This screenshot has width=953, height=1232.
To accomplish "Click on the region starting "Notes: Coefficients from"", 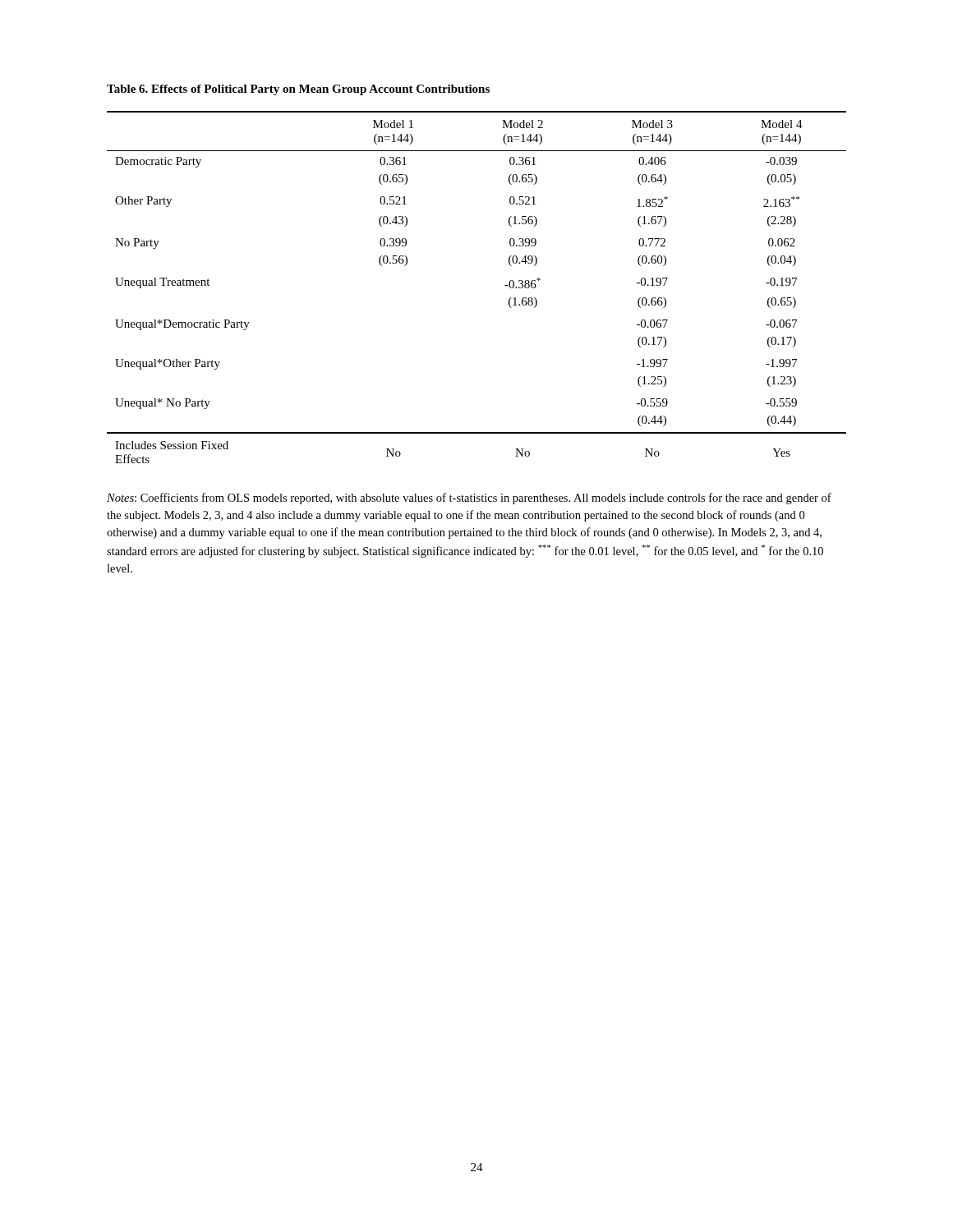I will tap(469, 533).
